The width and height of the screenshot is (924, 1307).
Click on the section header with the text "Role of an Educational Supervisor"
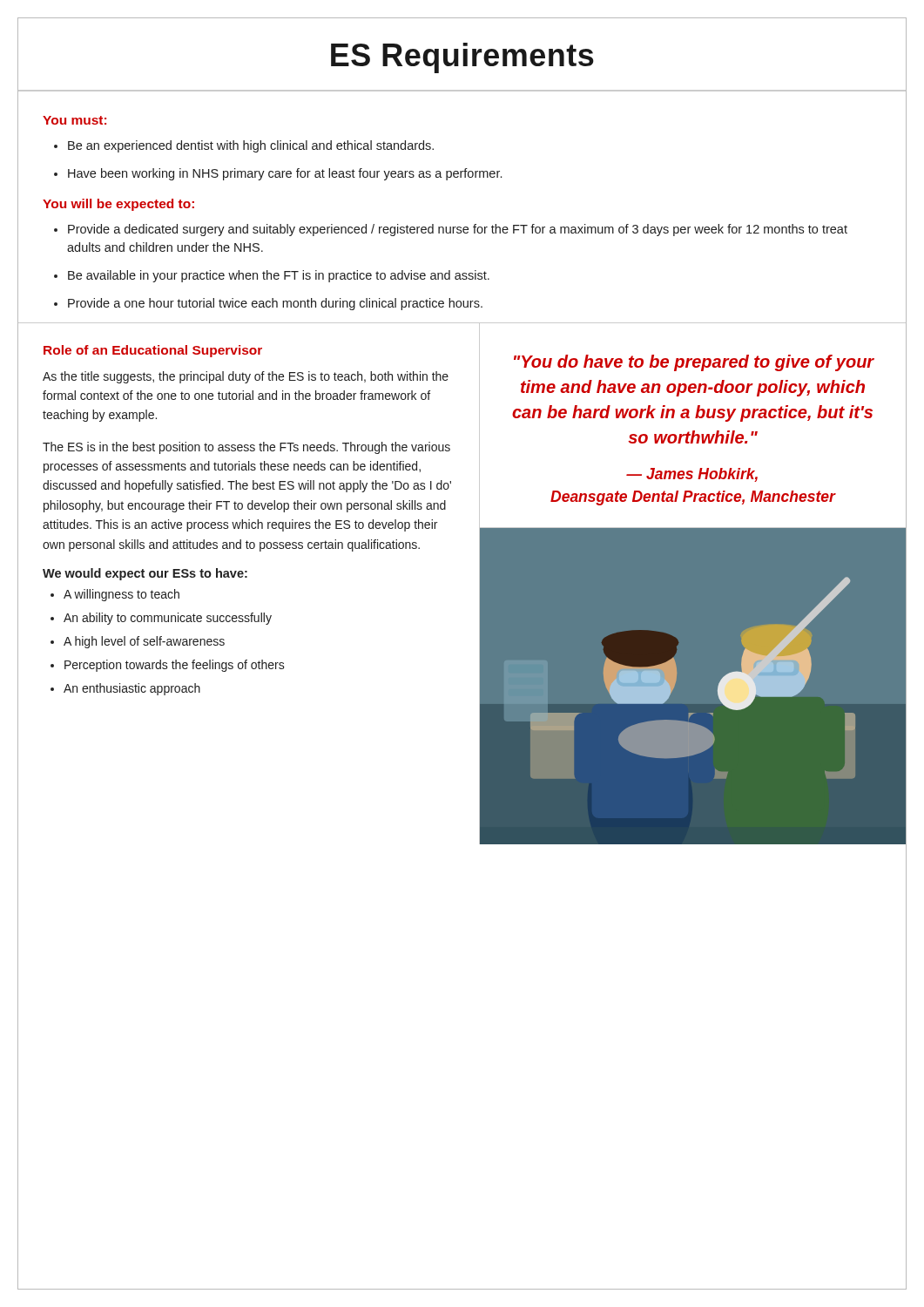[153, 349]
